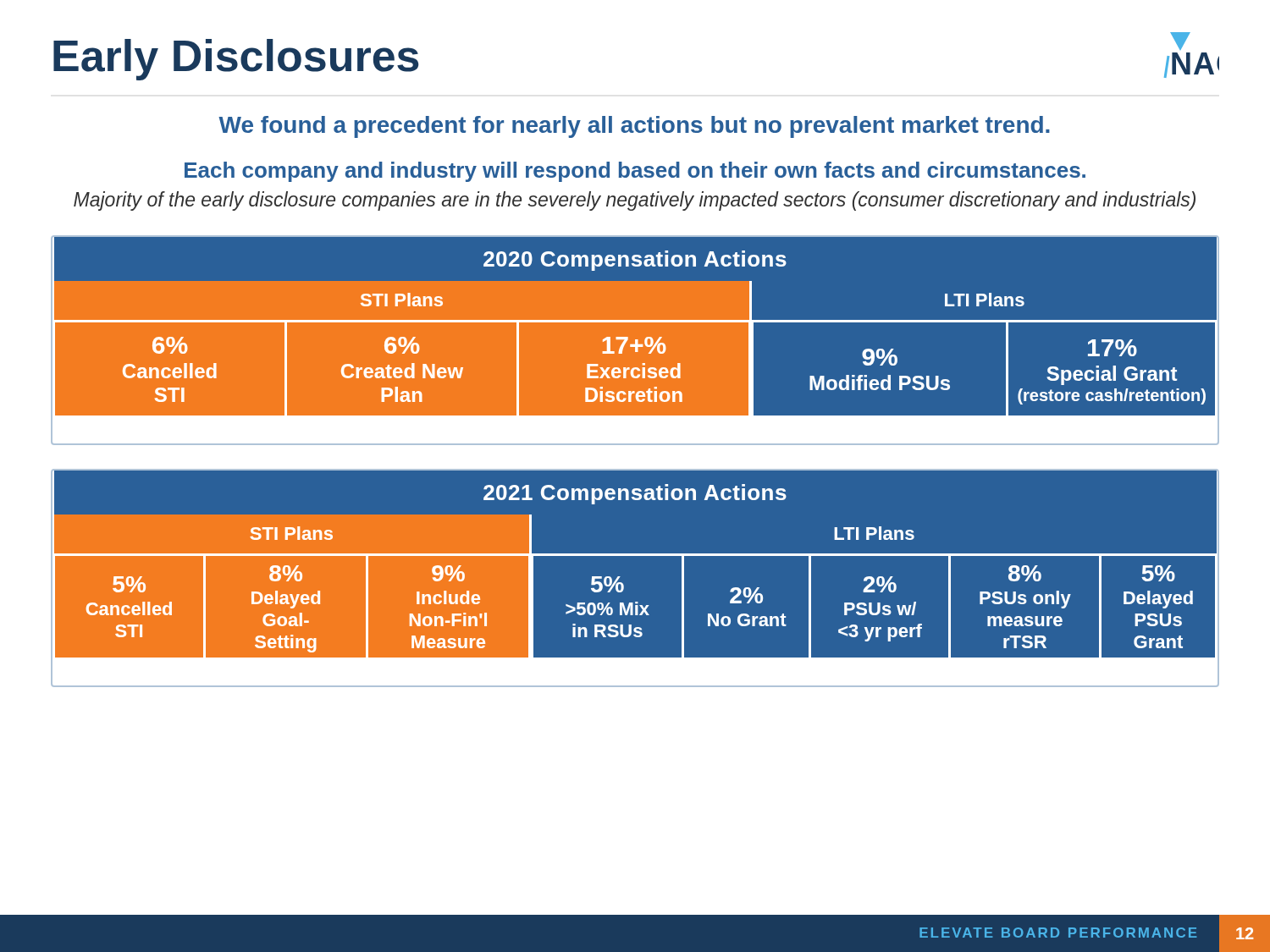Locate the text "Early Disclosures"
The image size is (1270, 952).
click(236, 56)
